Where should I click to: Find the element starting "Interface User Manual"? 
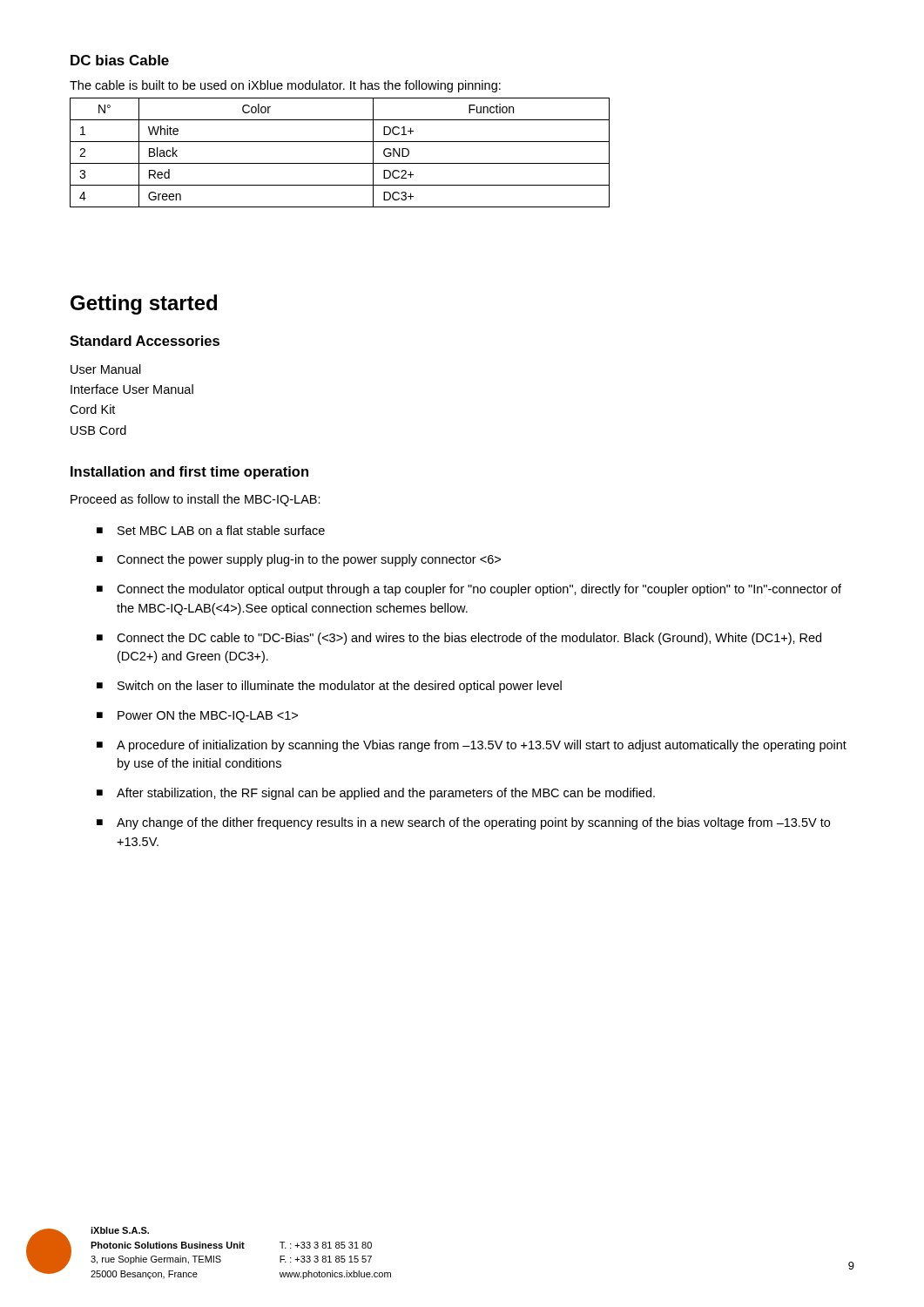click(132, 390)
